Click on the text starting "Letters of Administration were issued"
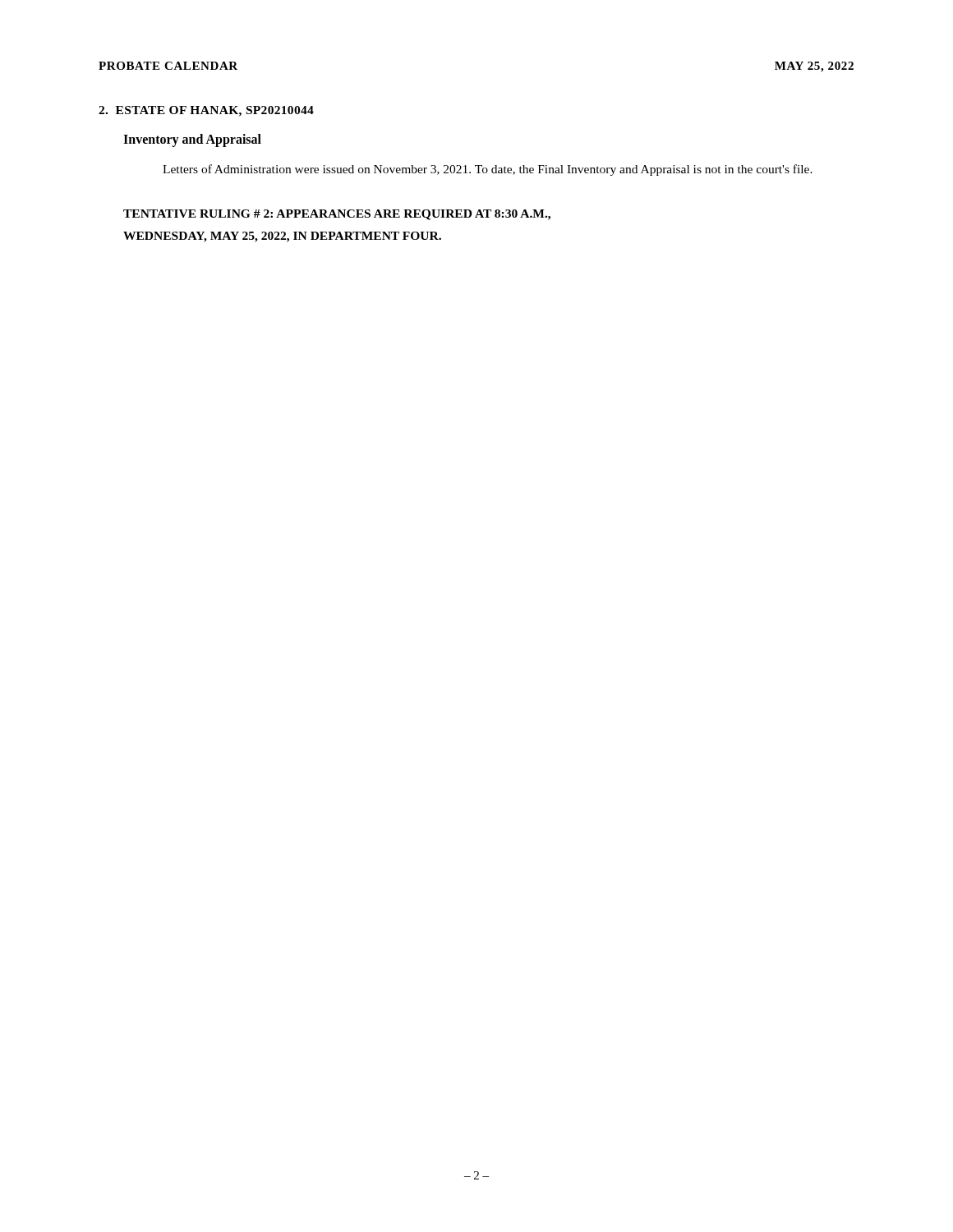The image size is (953, 1232). 488,169
